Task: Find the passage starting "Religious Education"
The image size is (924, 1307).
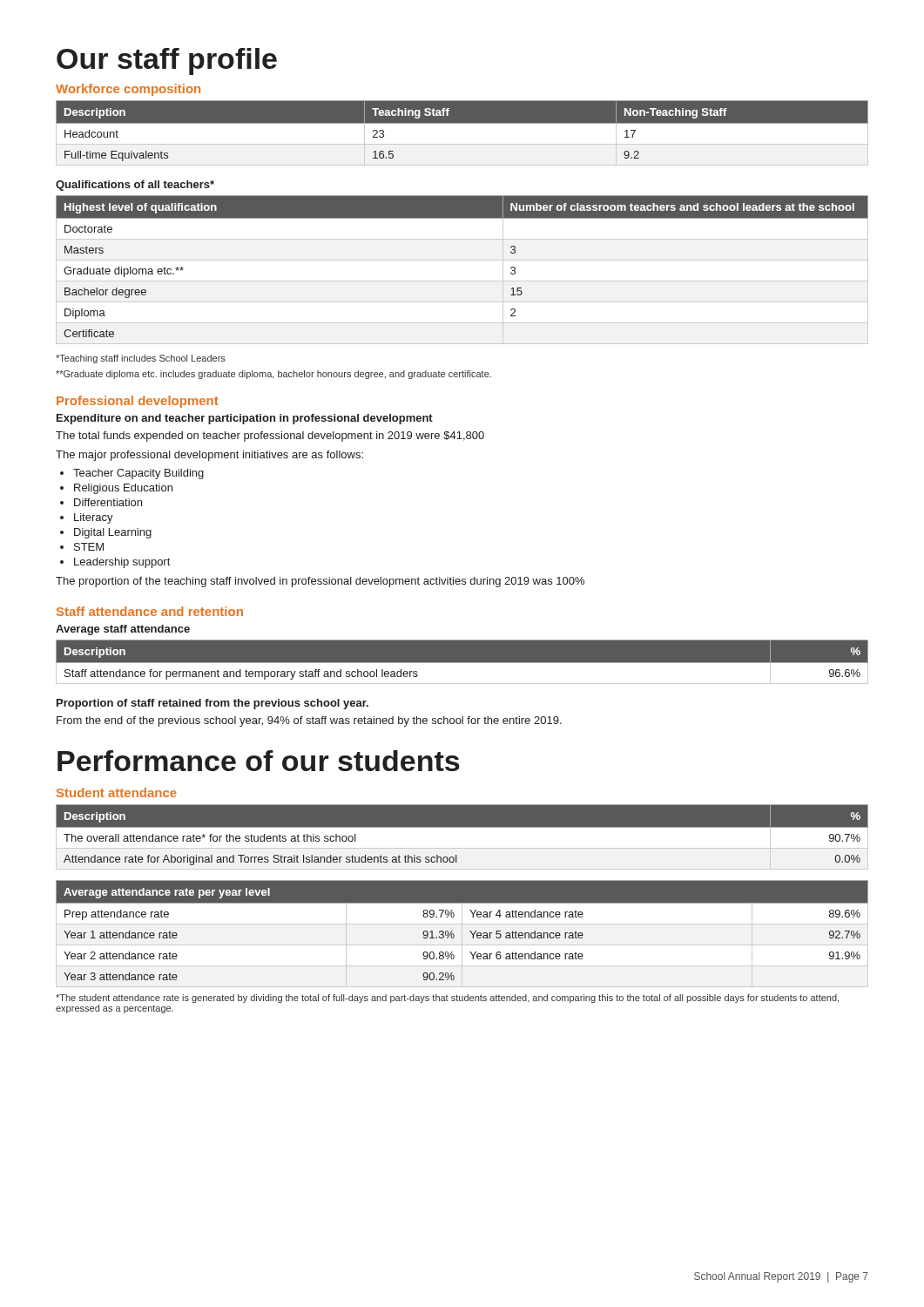Action: coord(123,489)
